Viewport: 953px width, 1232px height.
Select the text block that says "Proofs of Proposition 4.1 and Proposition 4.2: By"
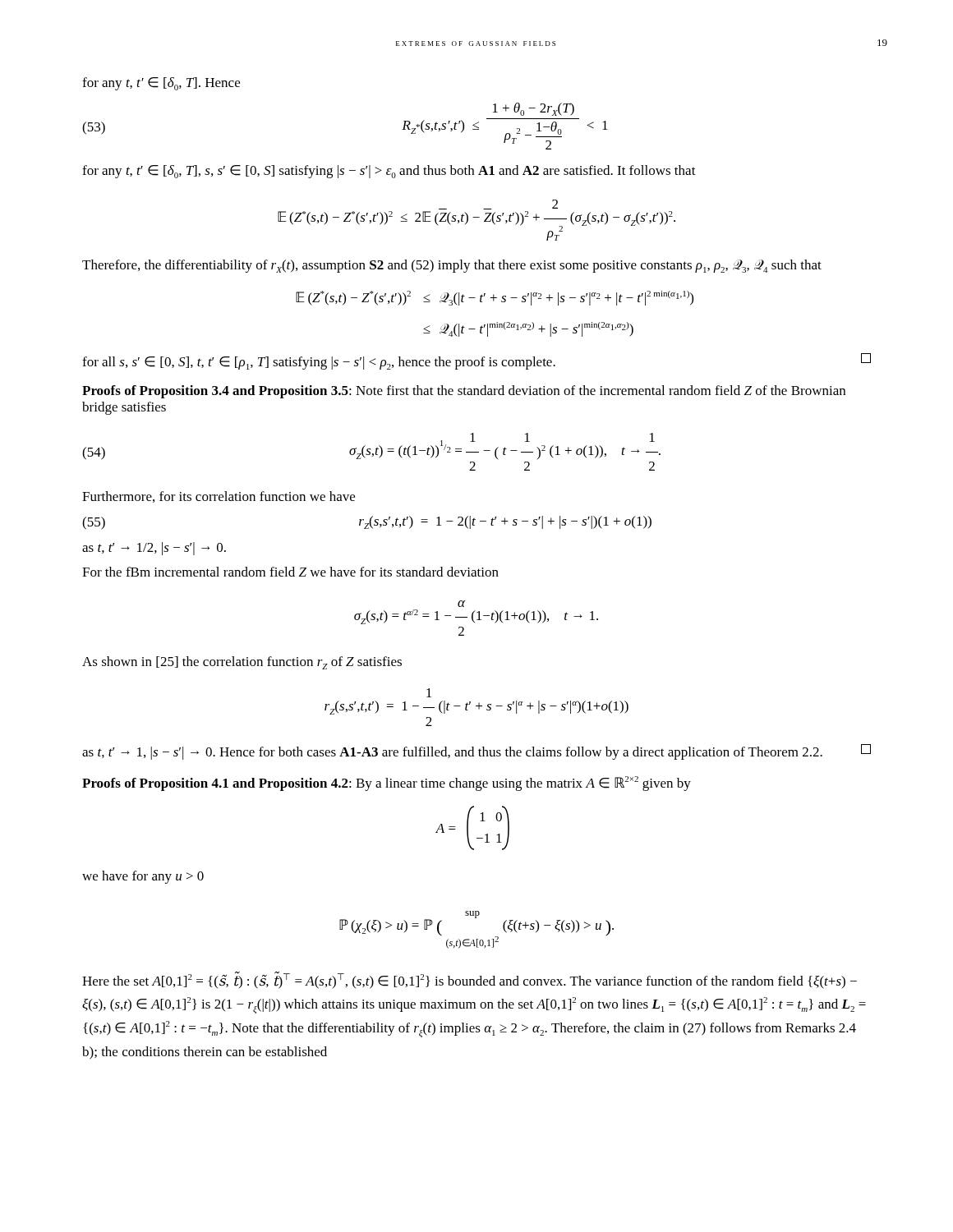coord(386,782)
